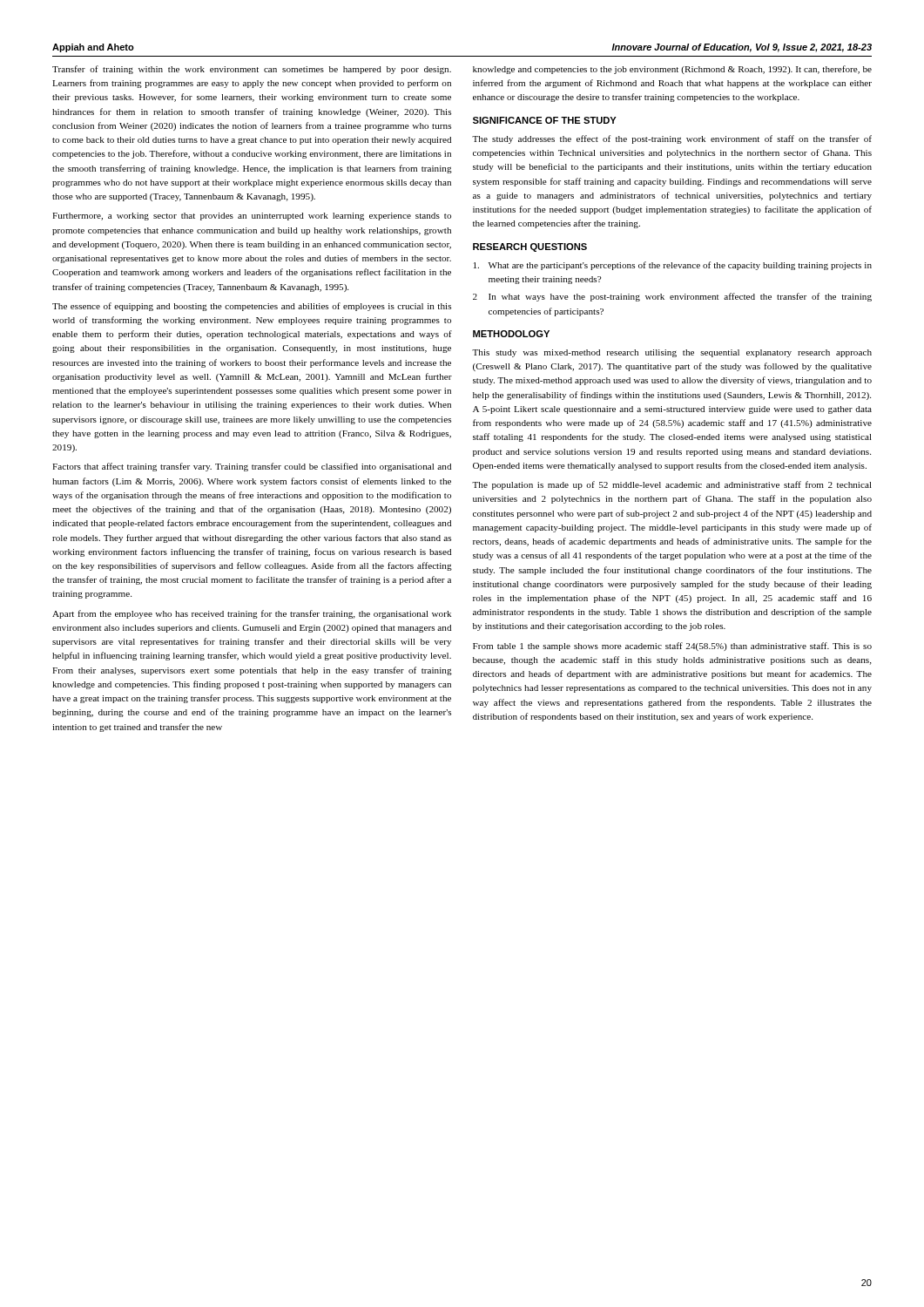The height and width of the screenshot is (1307, 924).
Task: Locate the text block that reads "Factors that affect"
Action: pos(252,530)
